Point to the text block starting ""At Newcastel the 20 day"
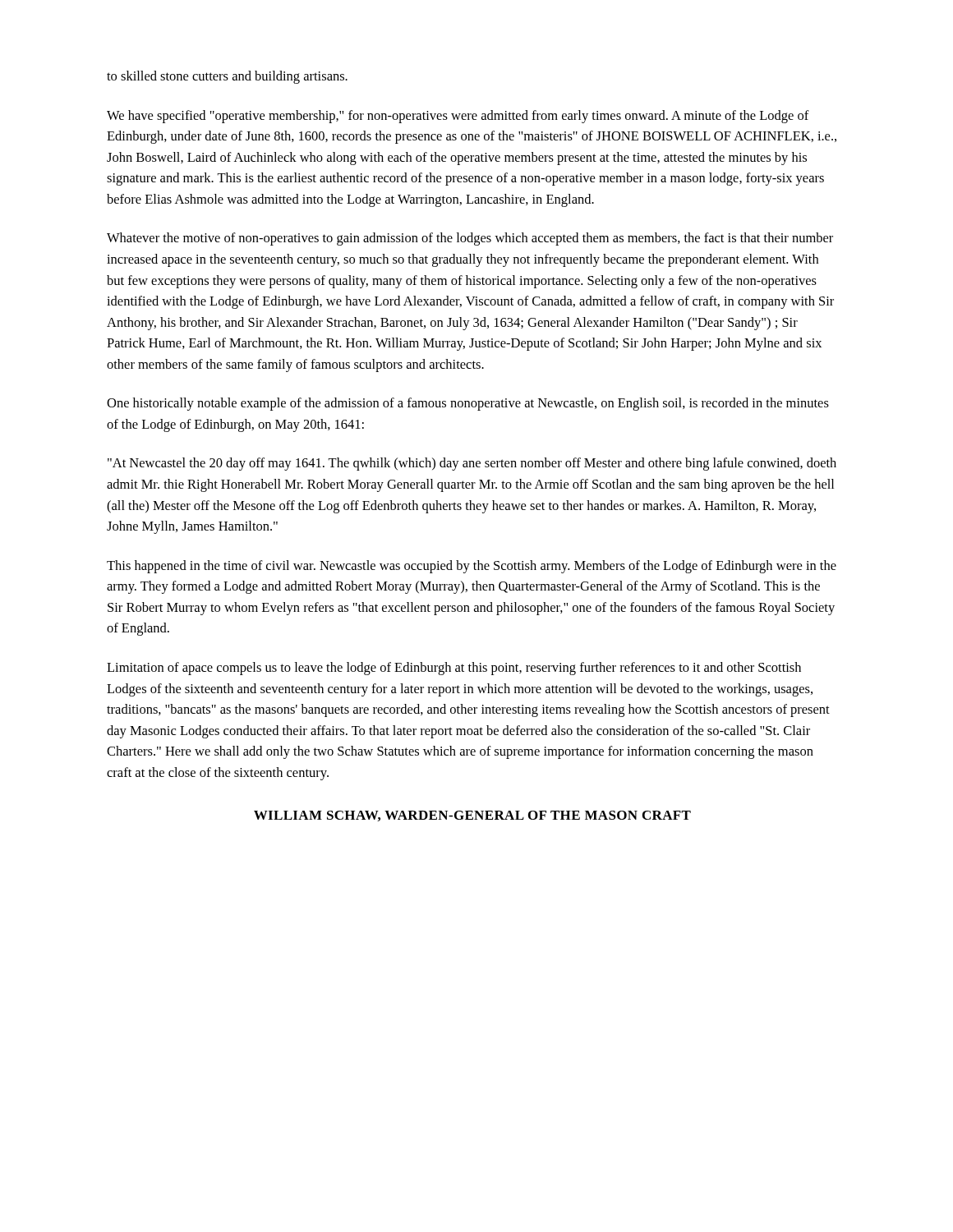The height and width of the screenshot is (1232, 953). click(x=472, y=495)
